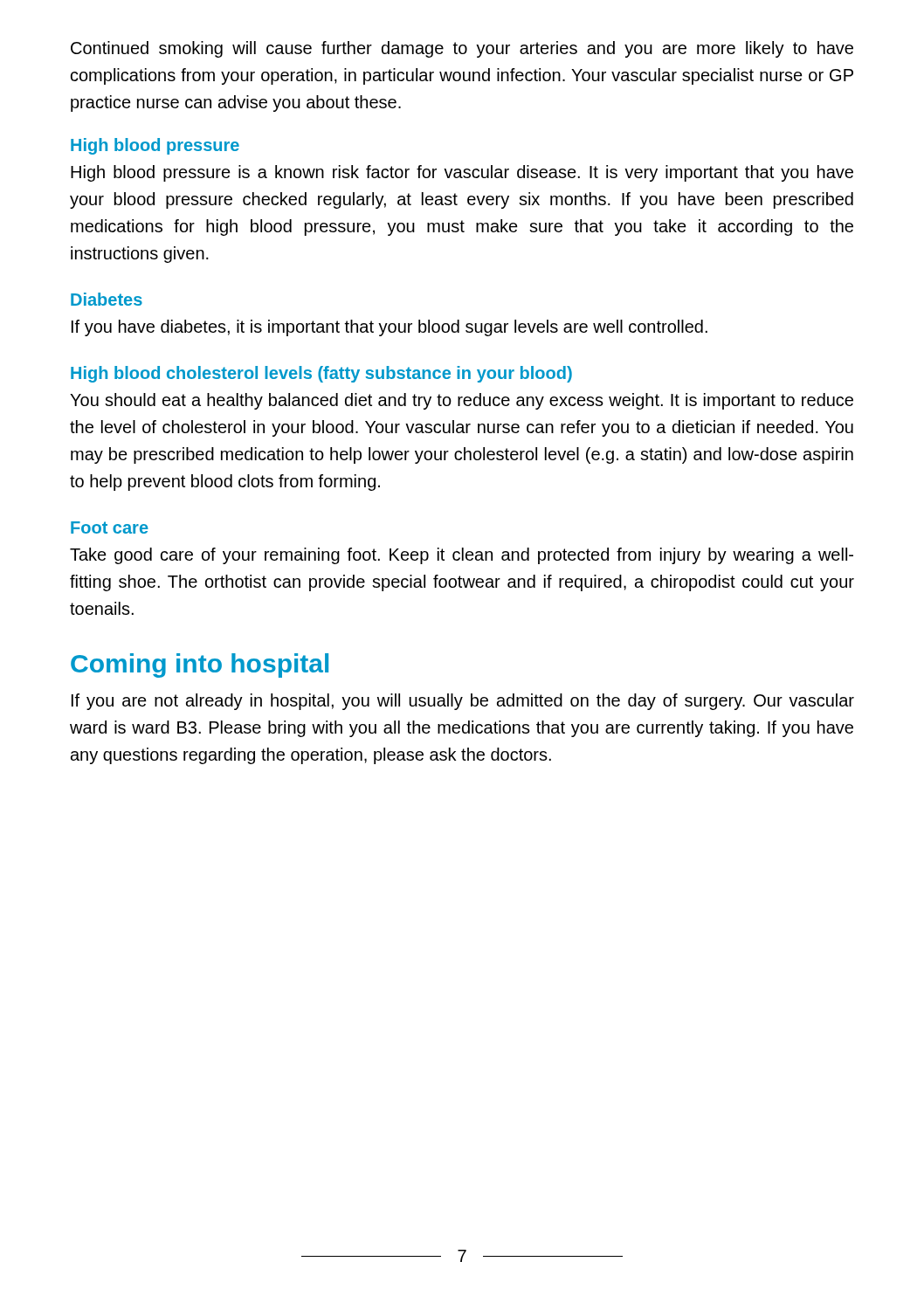Screen dimensions: 1310x924
Task: Point to the passage starting "Take good care of your"
Action: pos(462,582)
